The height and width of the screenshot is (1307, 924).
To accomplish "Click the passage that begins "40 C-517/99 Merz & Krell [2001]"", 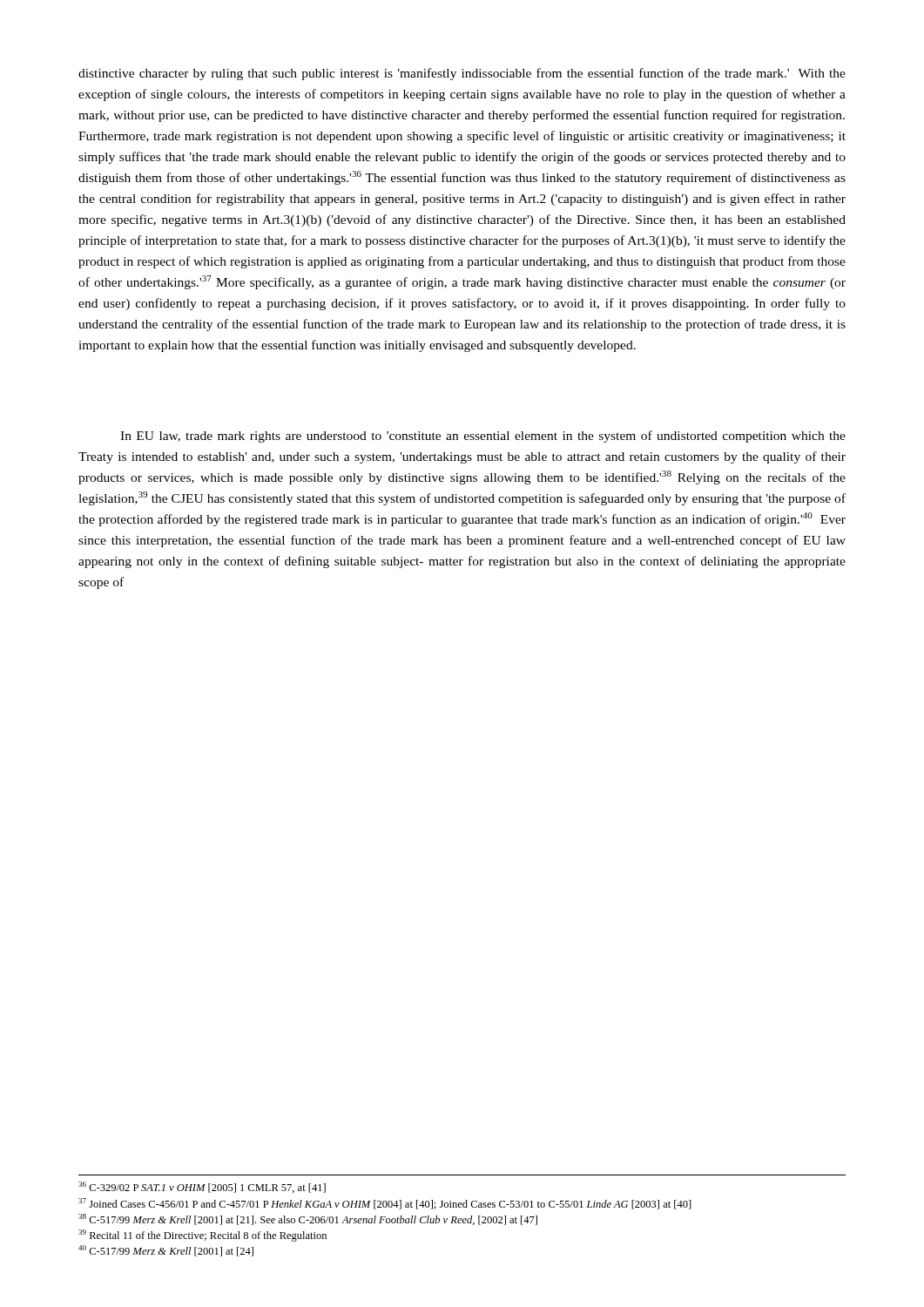I will coord(166,1250).
